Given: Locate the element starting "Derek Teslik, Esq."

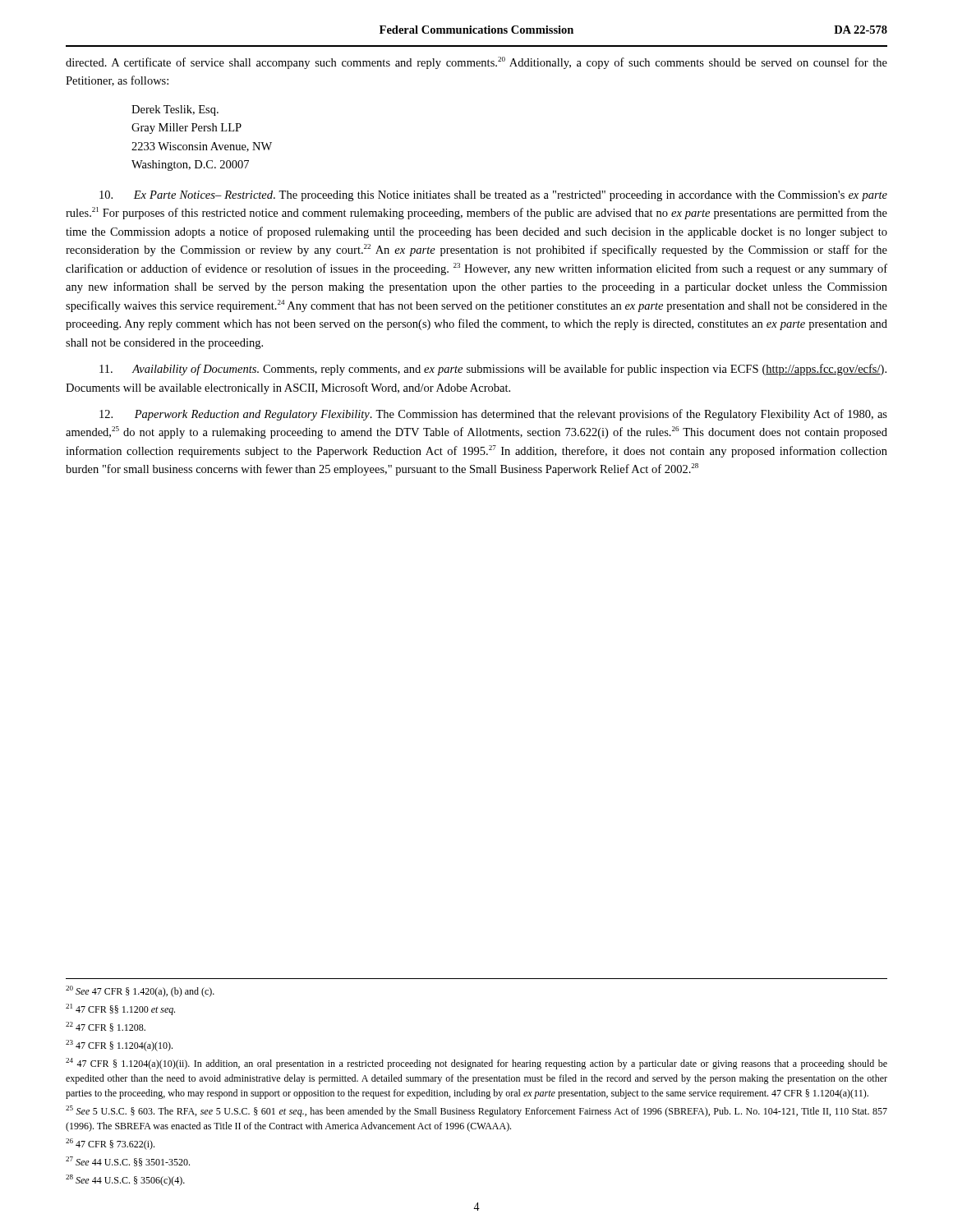Looking at the screenshot, I should coord(202,137).
